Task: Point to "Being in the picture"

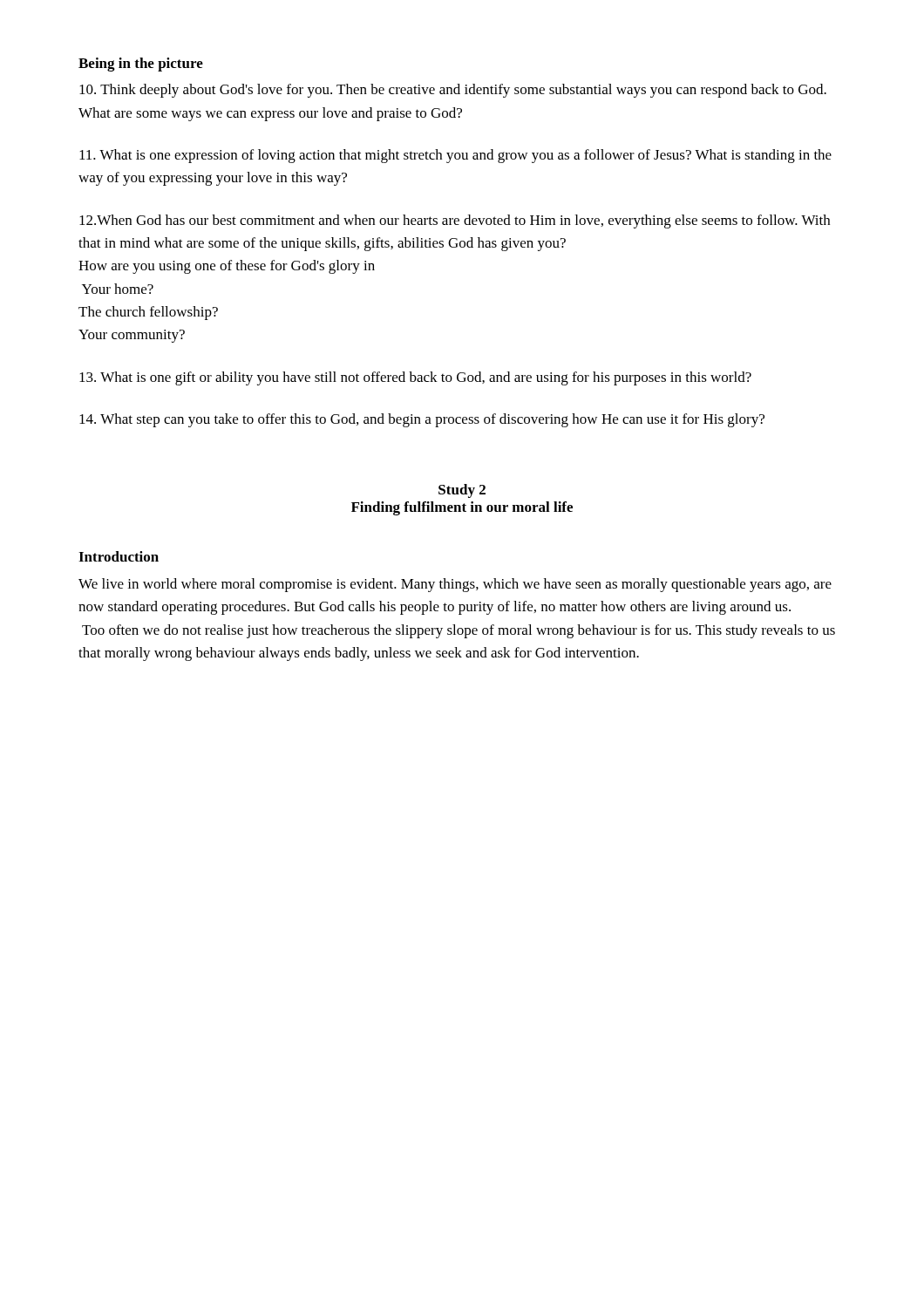Action: 141,63
